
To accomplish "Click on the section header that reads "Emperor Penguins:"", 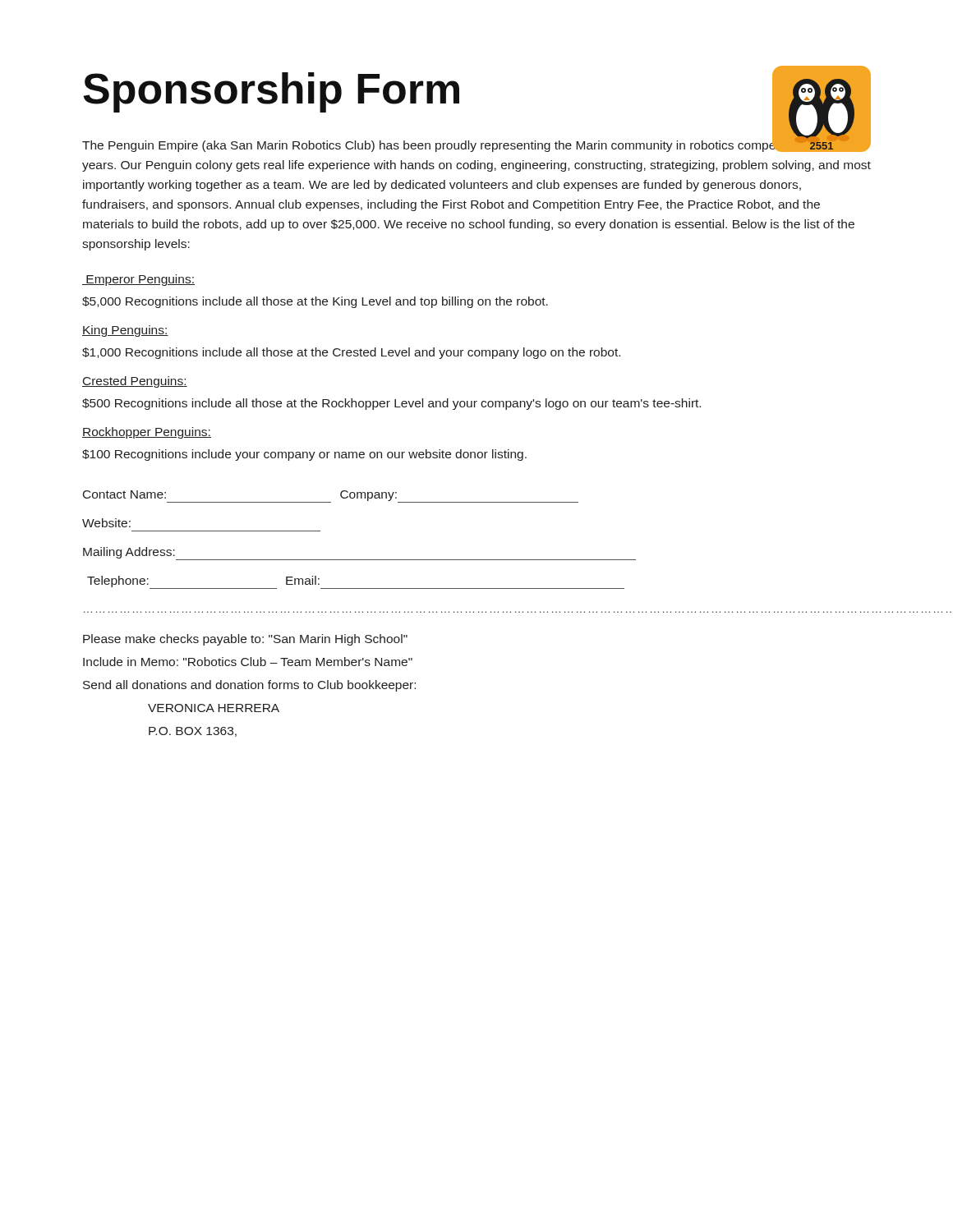I will coord(138,279).
